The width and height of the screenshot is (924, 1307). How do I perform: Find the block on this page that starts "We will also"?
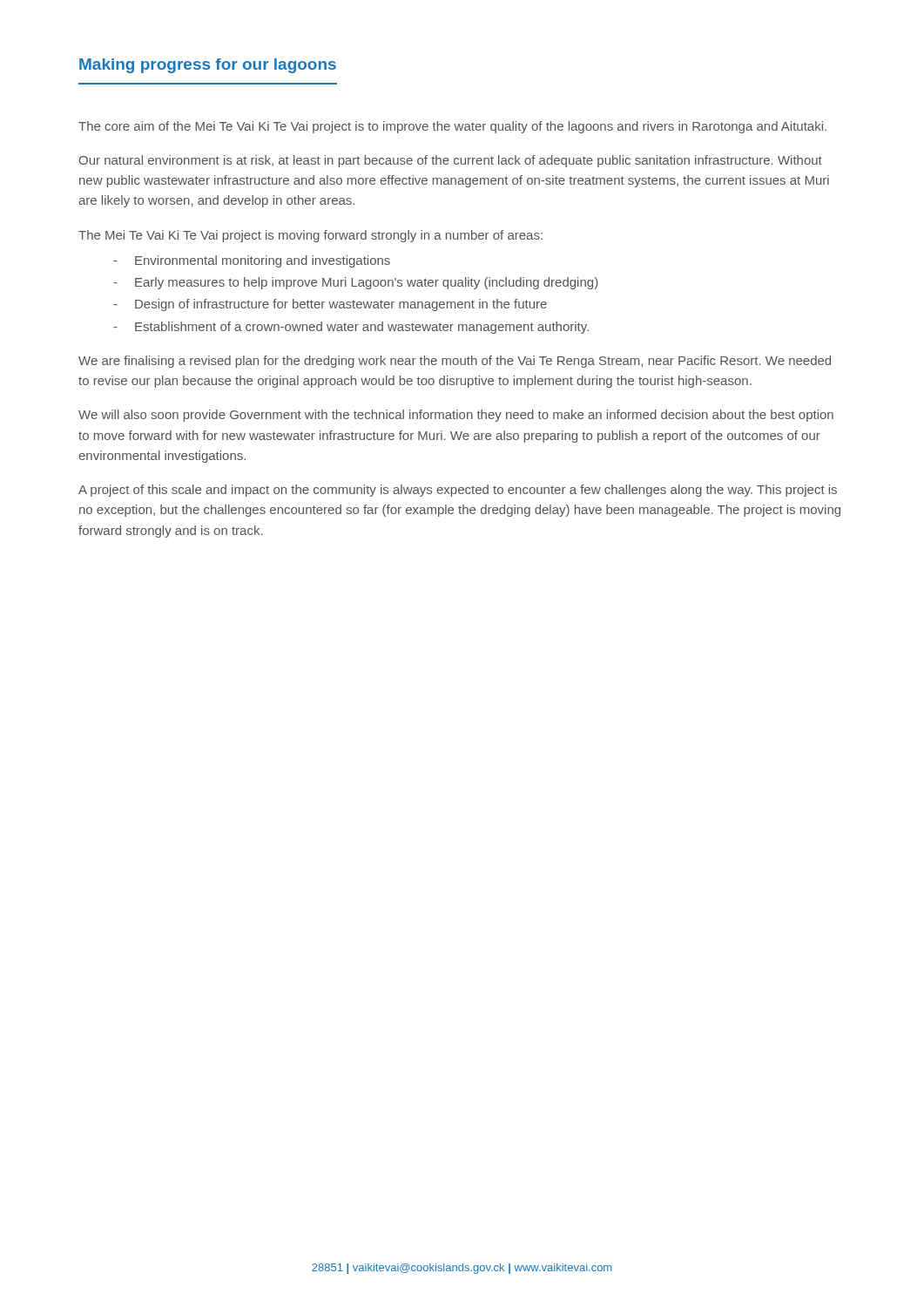tap(456, 435)
